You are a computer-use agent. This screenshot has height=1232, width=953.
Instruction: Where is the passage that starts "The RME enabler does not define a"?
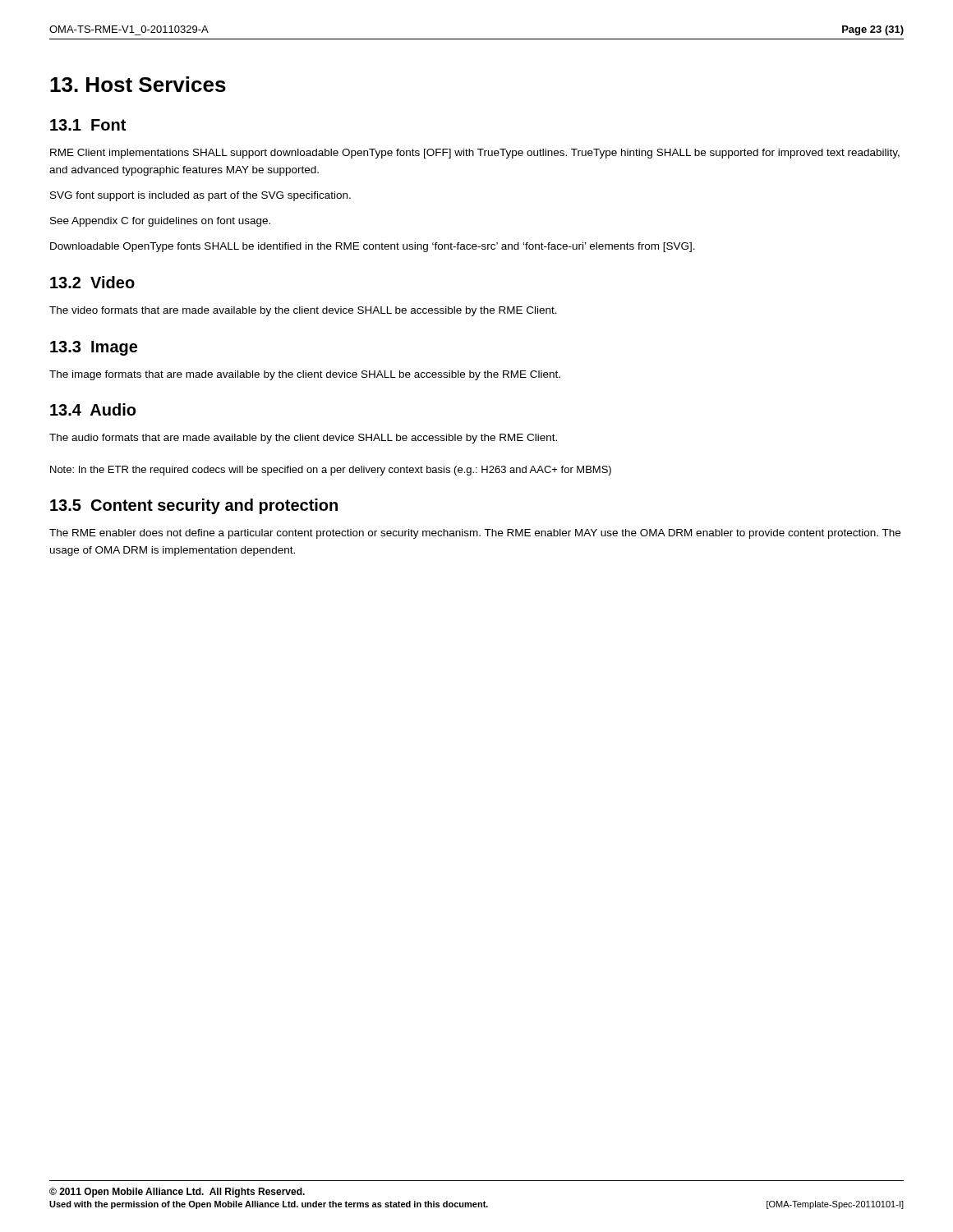[x=476, y=542]
